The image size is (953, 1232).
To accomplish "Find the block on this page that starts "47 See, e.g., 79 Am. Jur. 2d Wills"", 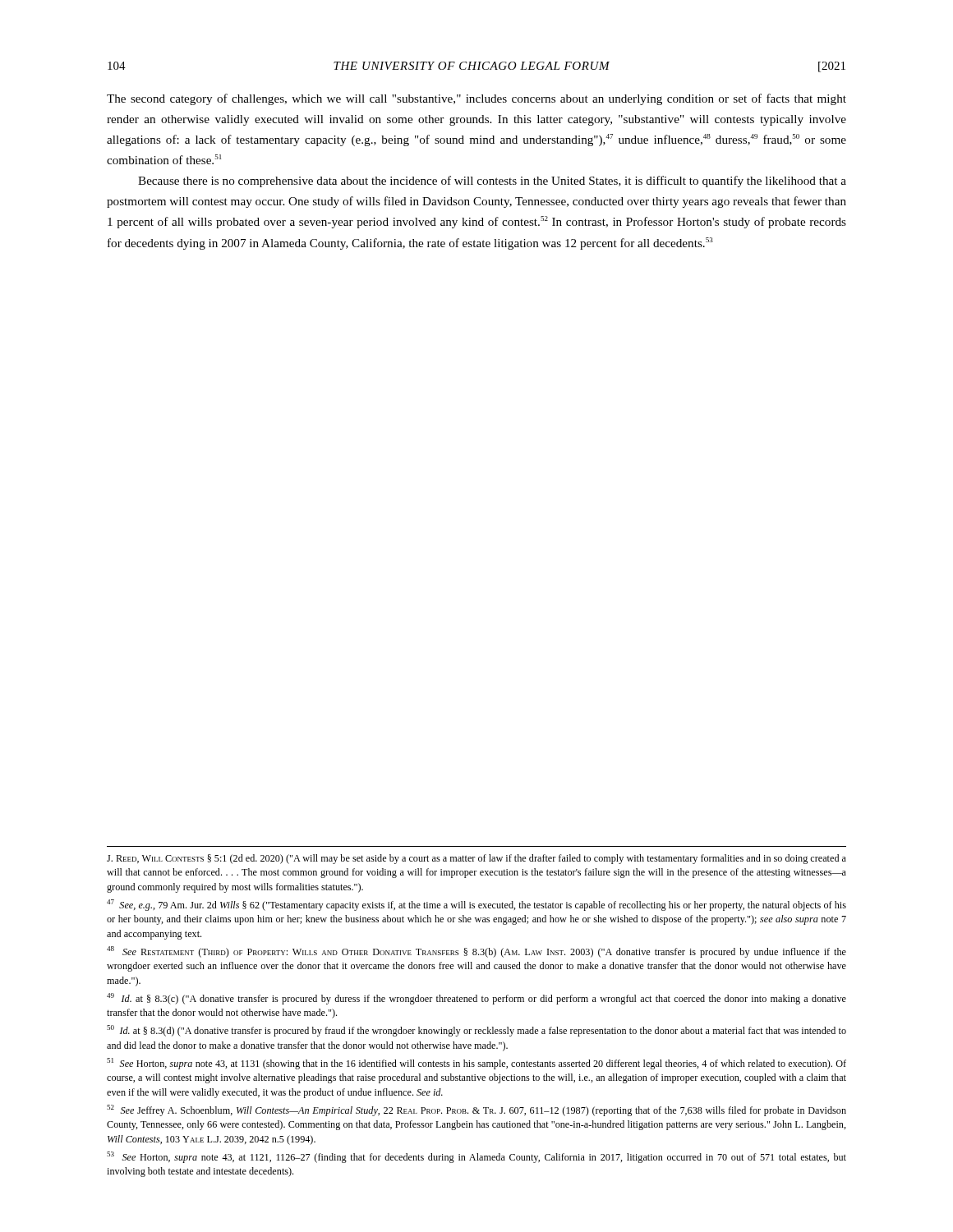I will point(476,919).
